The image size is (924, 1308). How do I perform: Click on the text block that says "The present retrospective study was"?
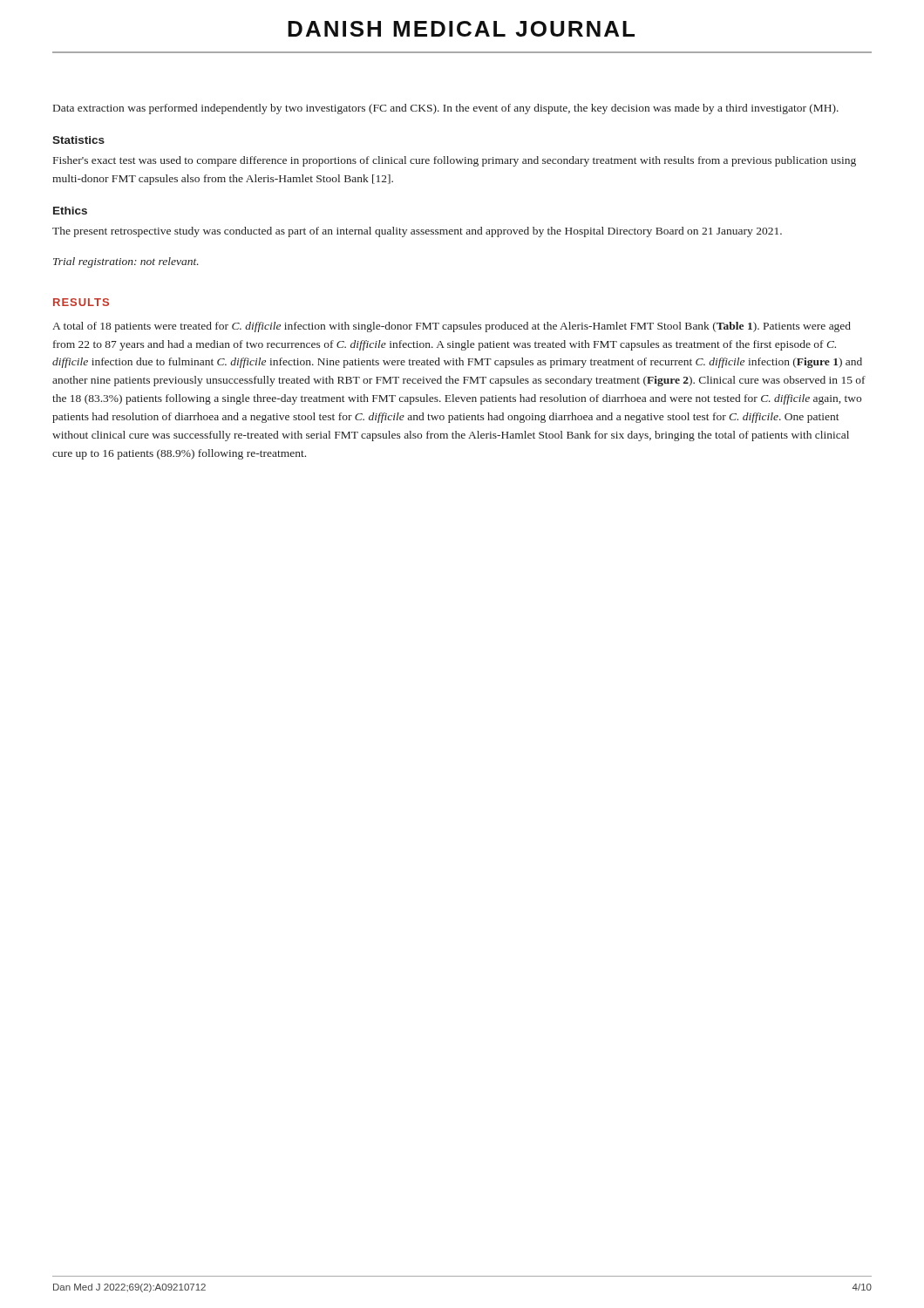tap(417, 230)
